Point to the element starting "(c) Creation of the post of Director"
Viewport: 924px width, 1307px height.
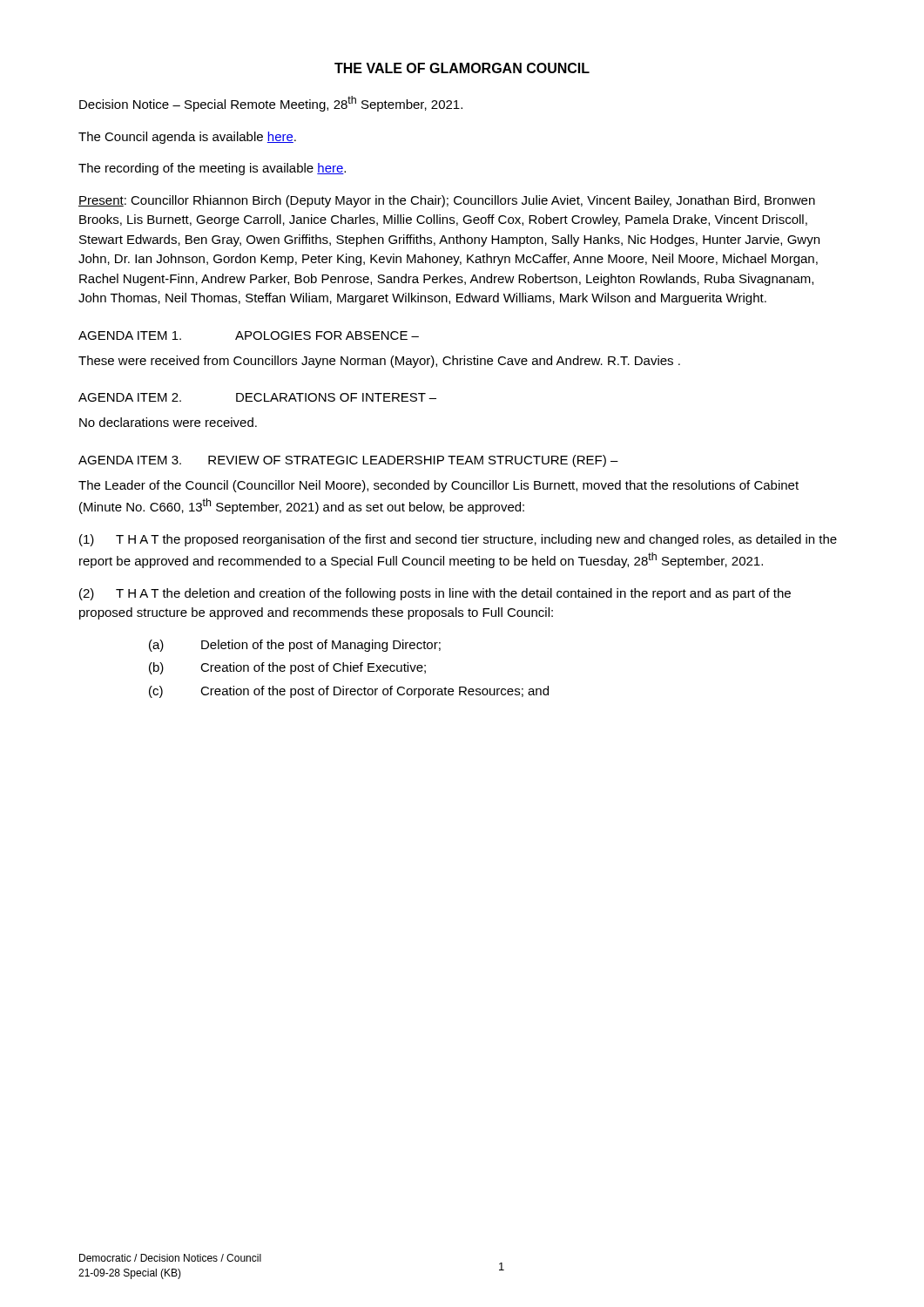click(497, 691)
